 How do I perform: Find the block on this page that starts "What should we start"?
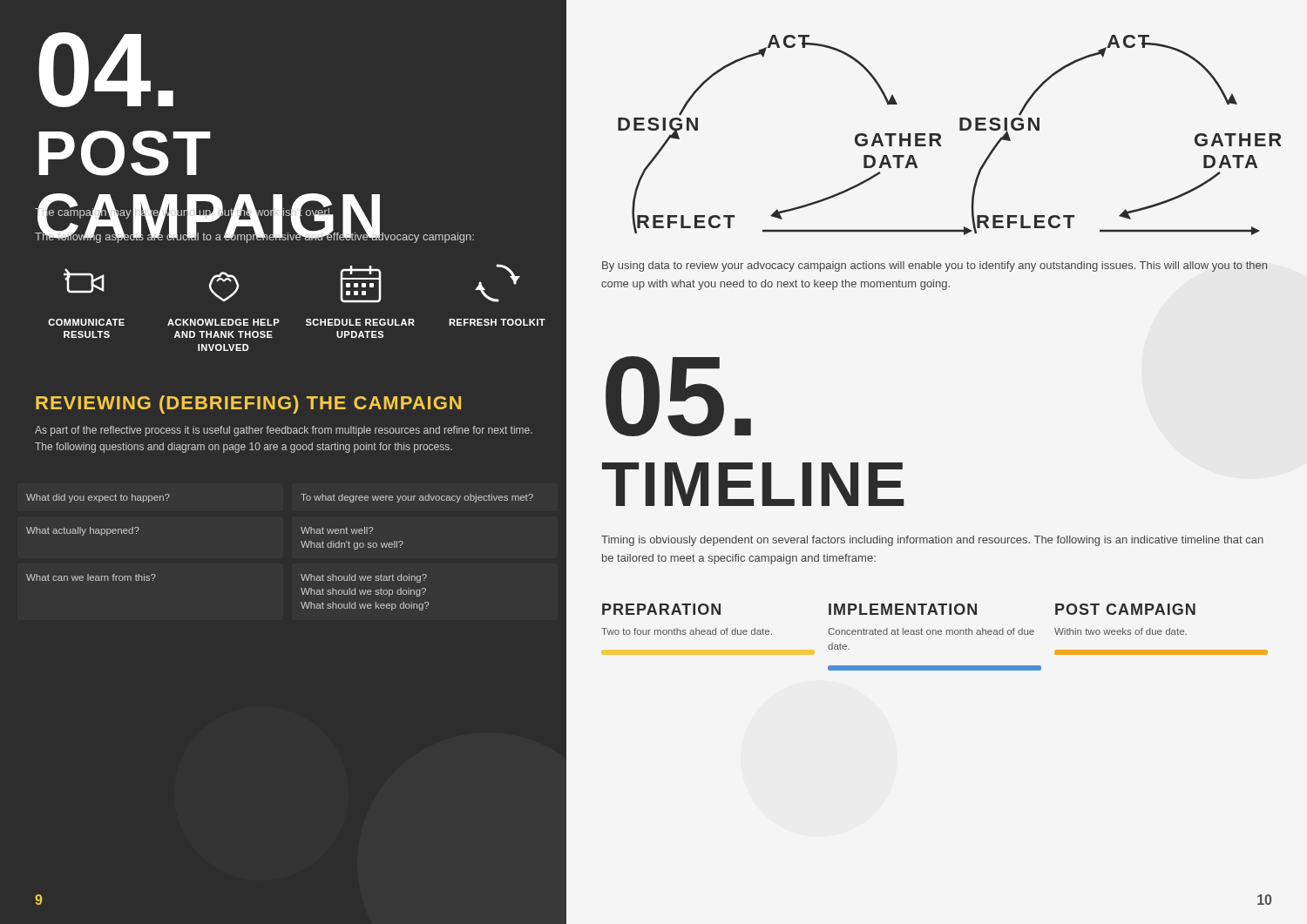(365, 592)
